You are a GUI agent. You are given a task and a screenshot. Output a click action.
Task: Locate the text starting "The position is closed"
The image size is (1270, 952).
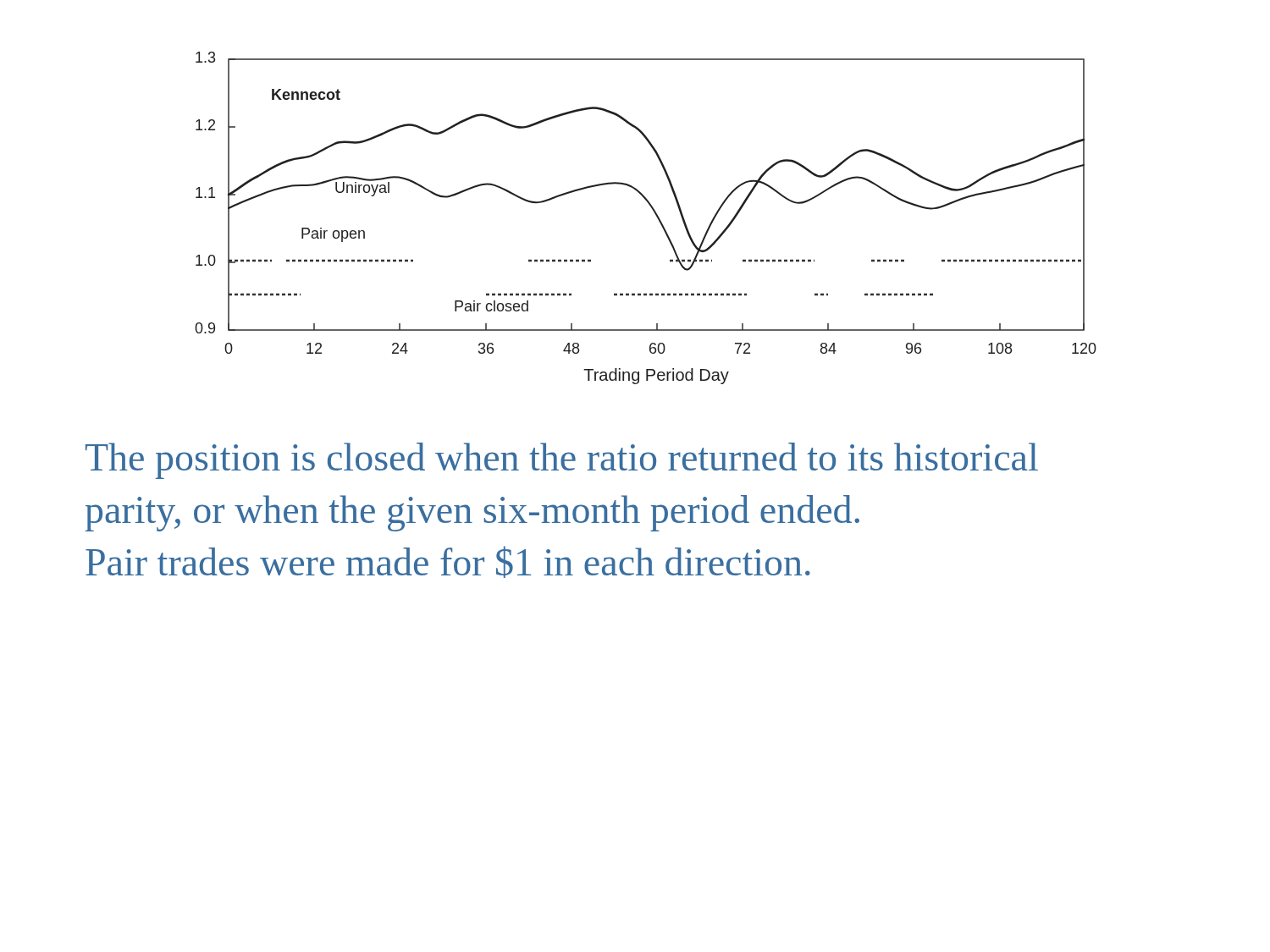click(x=627, y=510)
